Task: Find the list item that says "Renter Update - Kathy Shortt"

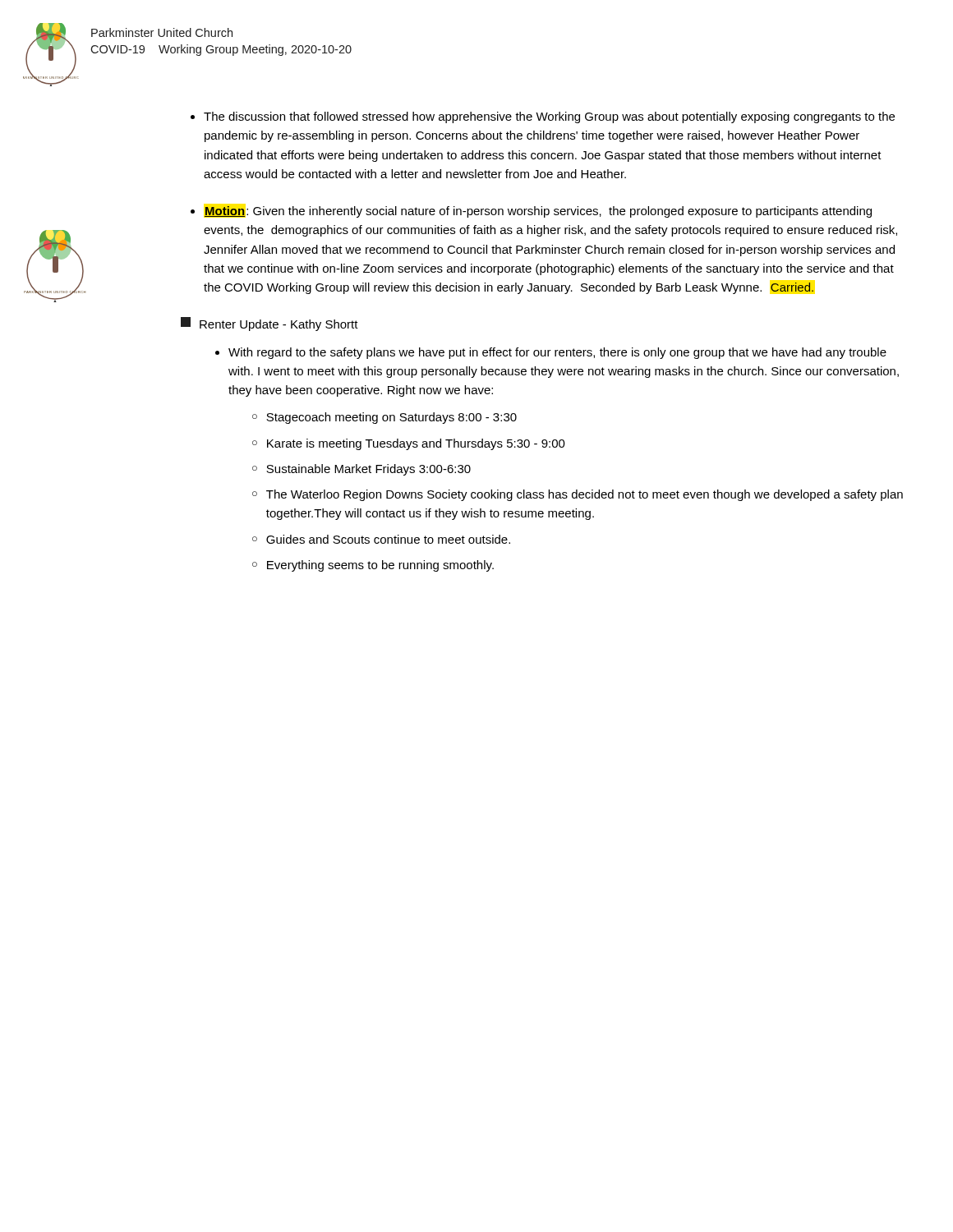Action: [x=269, y=324]
